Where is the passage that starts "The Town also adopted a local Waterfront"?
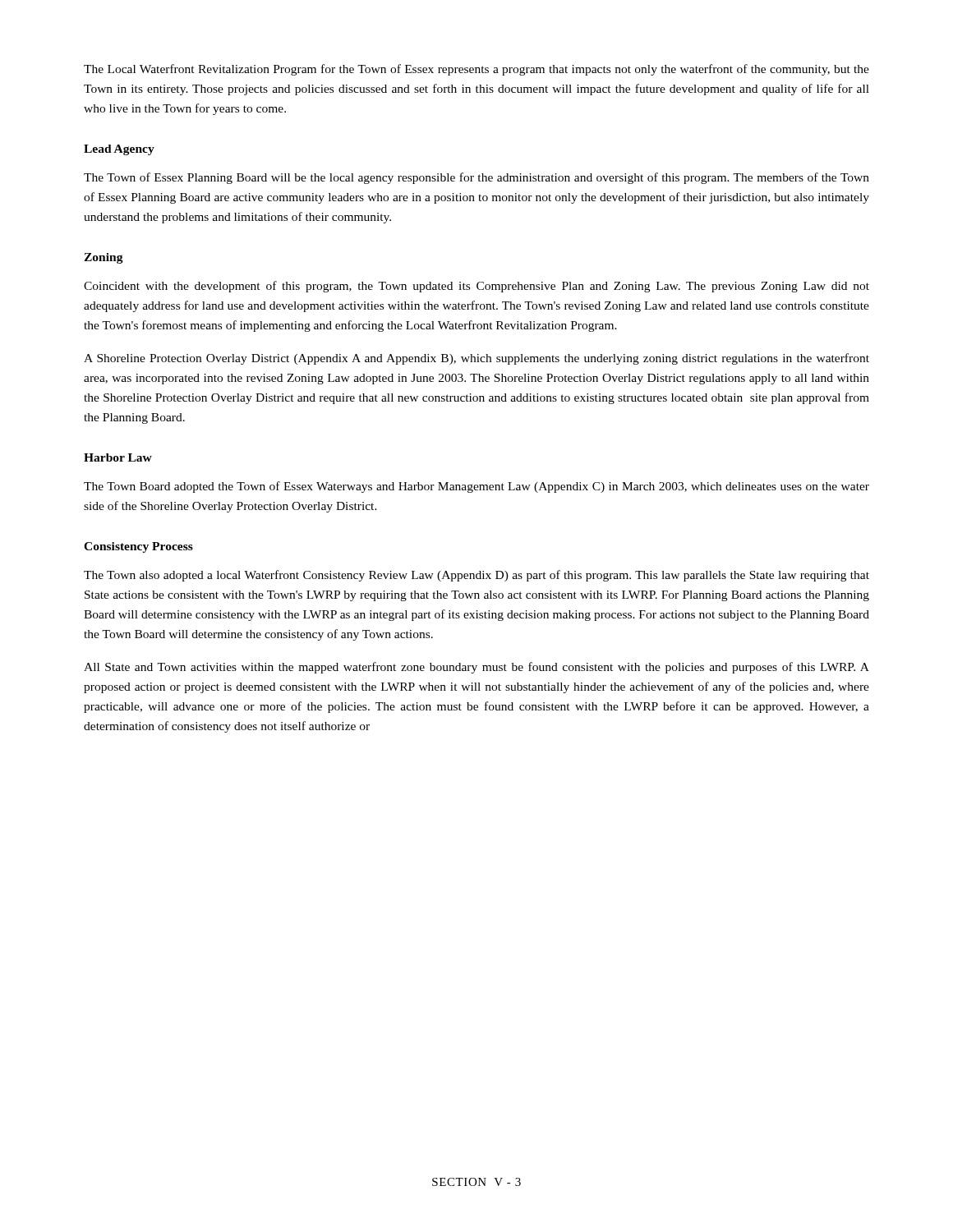Screen dimensions: 1232x953 tap(476, 604)
